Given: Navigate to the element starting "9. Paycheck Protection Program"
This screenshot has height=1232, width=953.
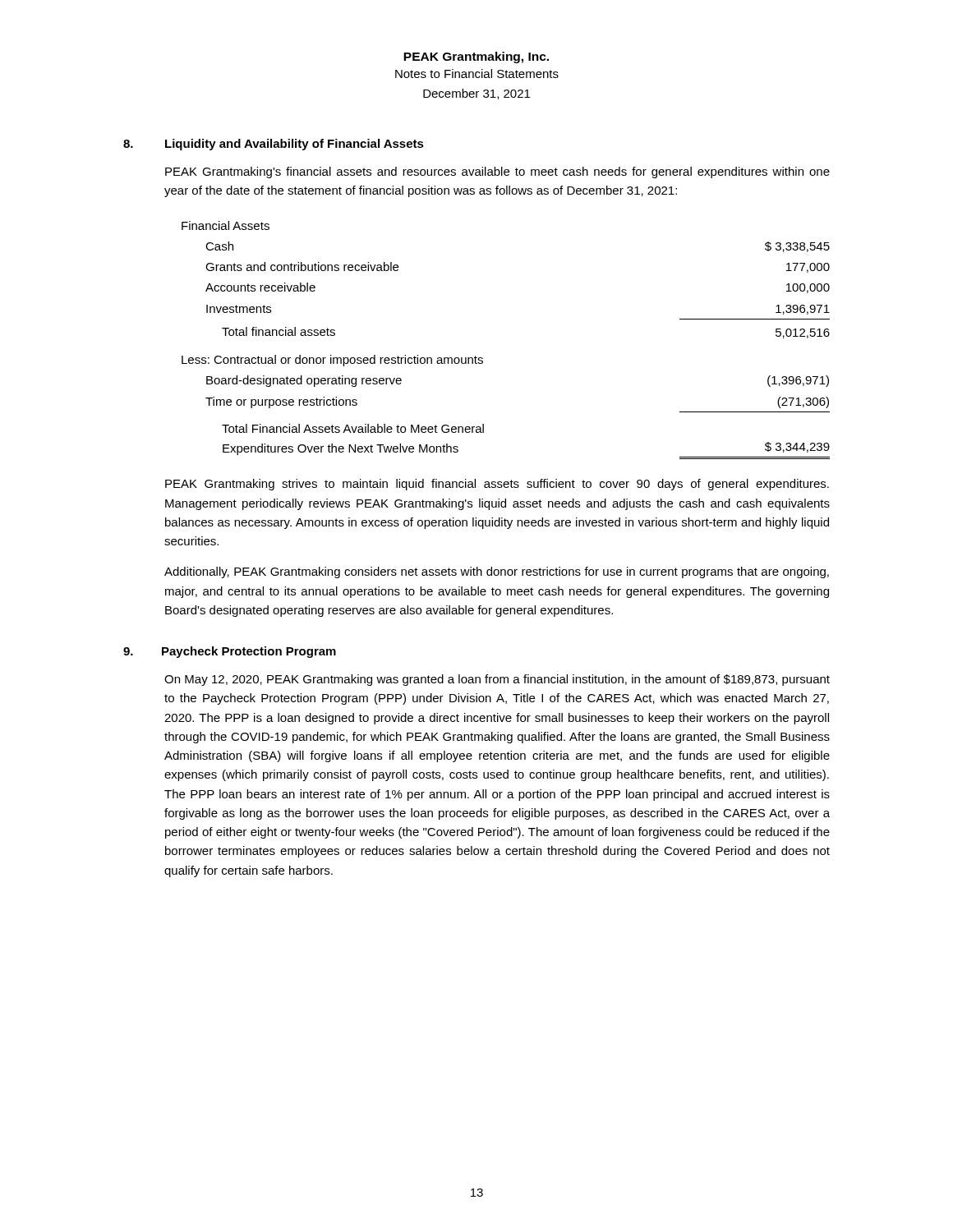Looking at the screenshot, I should point(230,651).
